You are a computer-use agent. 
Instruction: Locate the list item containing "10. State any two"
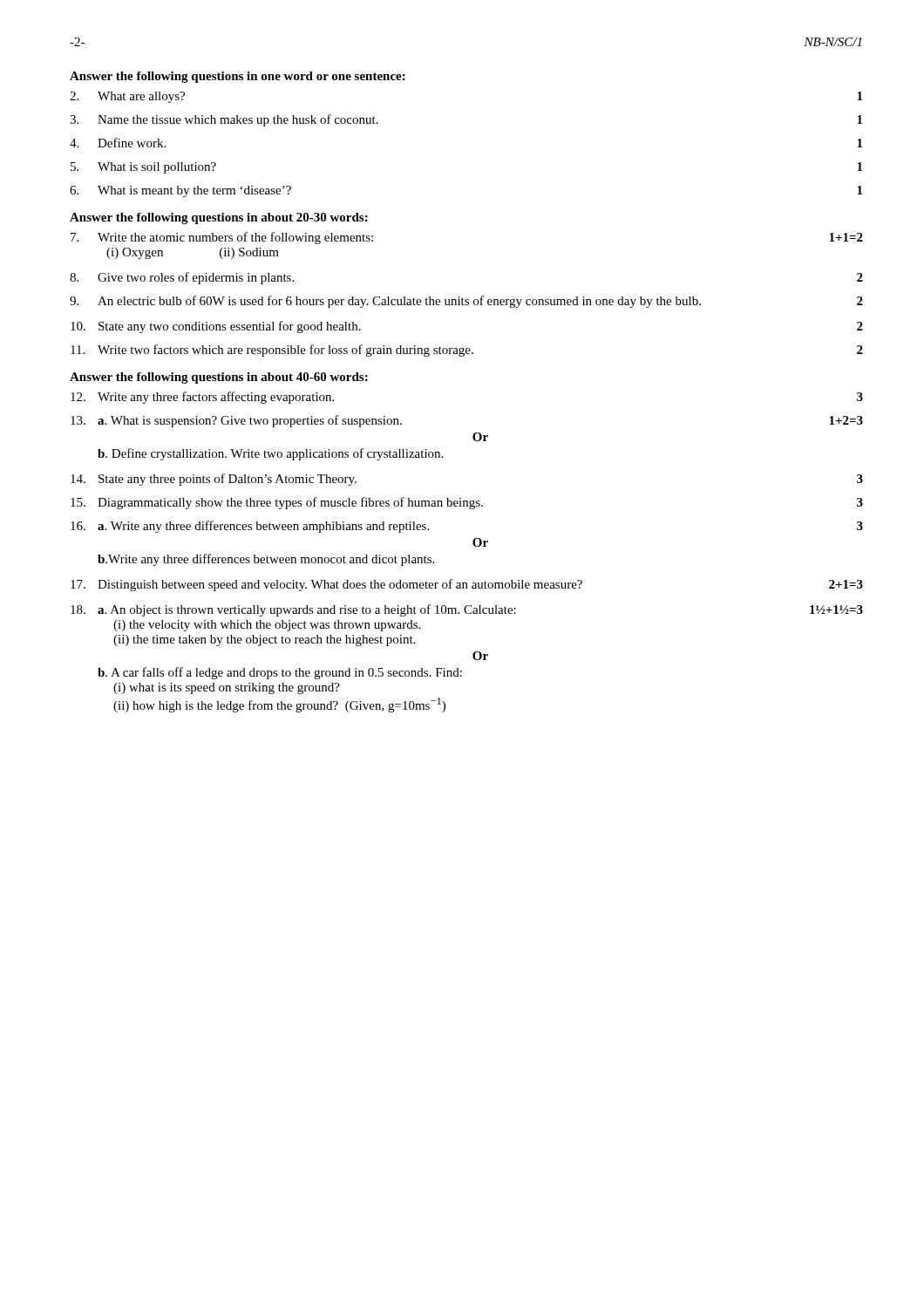coord(232,327)
